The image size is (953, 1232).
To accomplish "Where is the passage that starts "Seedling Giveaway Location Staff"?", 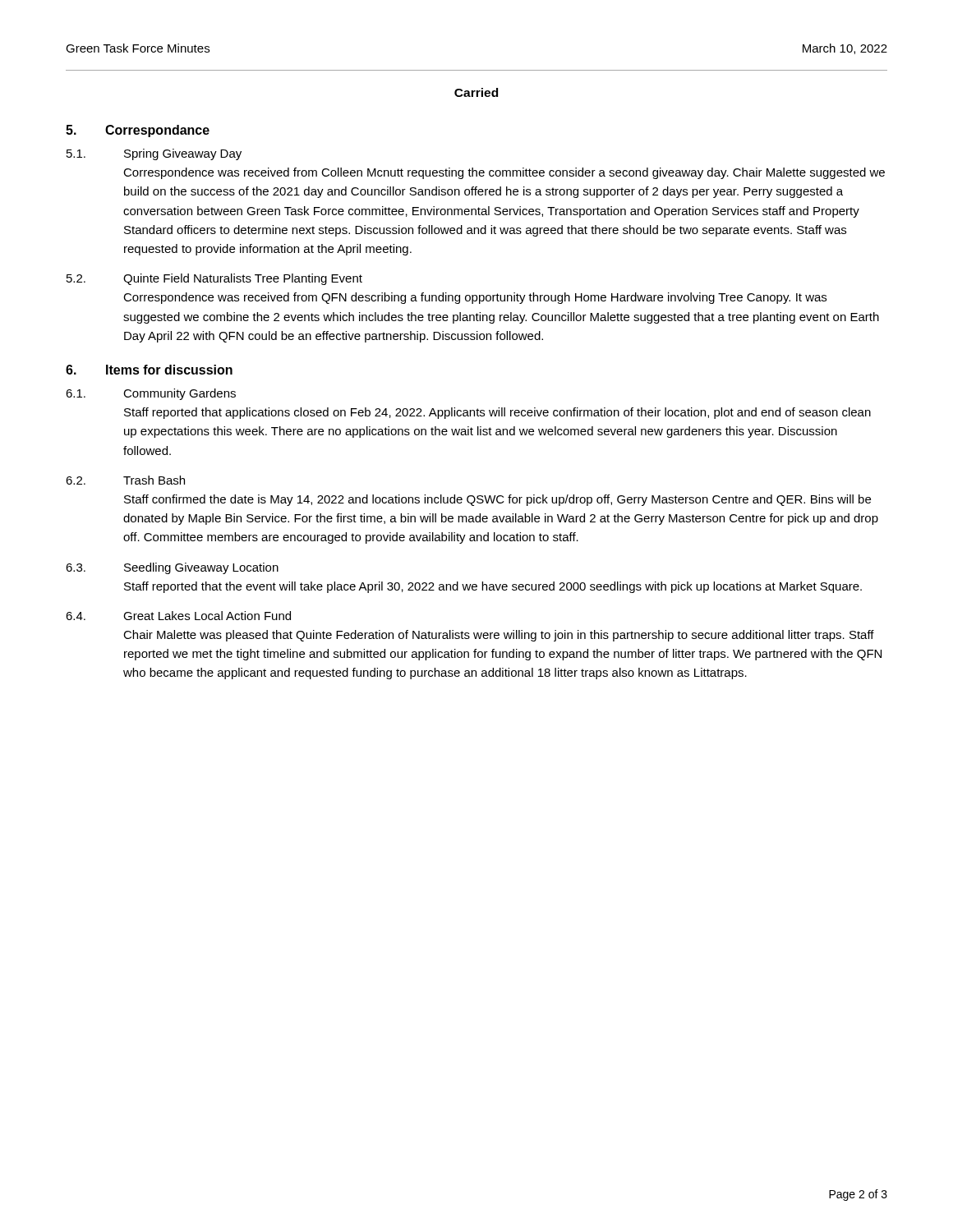I will (505, 578).
